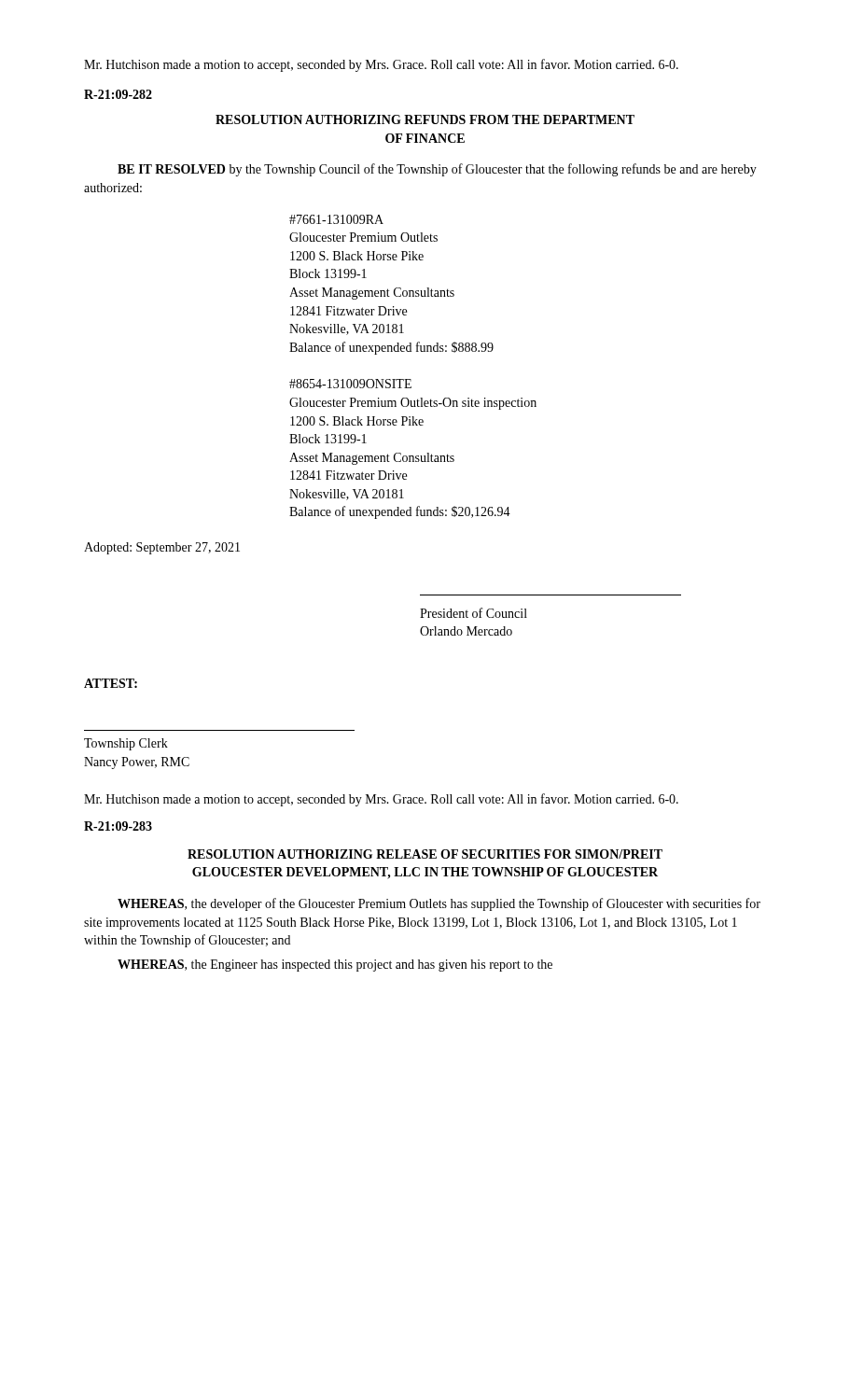This screenshot has width=850, height=1400.
Task: Locate the block of text that opens with "WHEREAS, the developer of the"
Action: pos(425,922)
